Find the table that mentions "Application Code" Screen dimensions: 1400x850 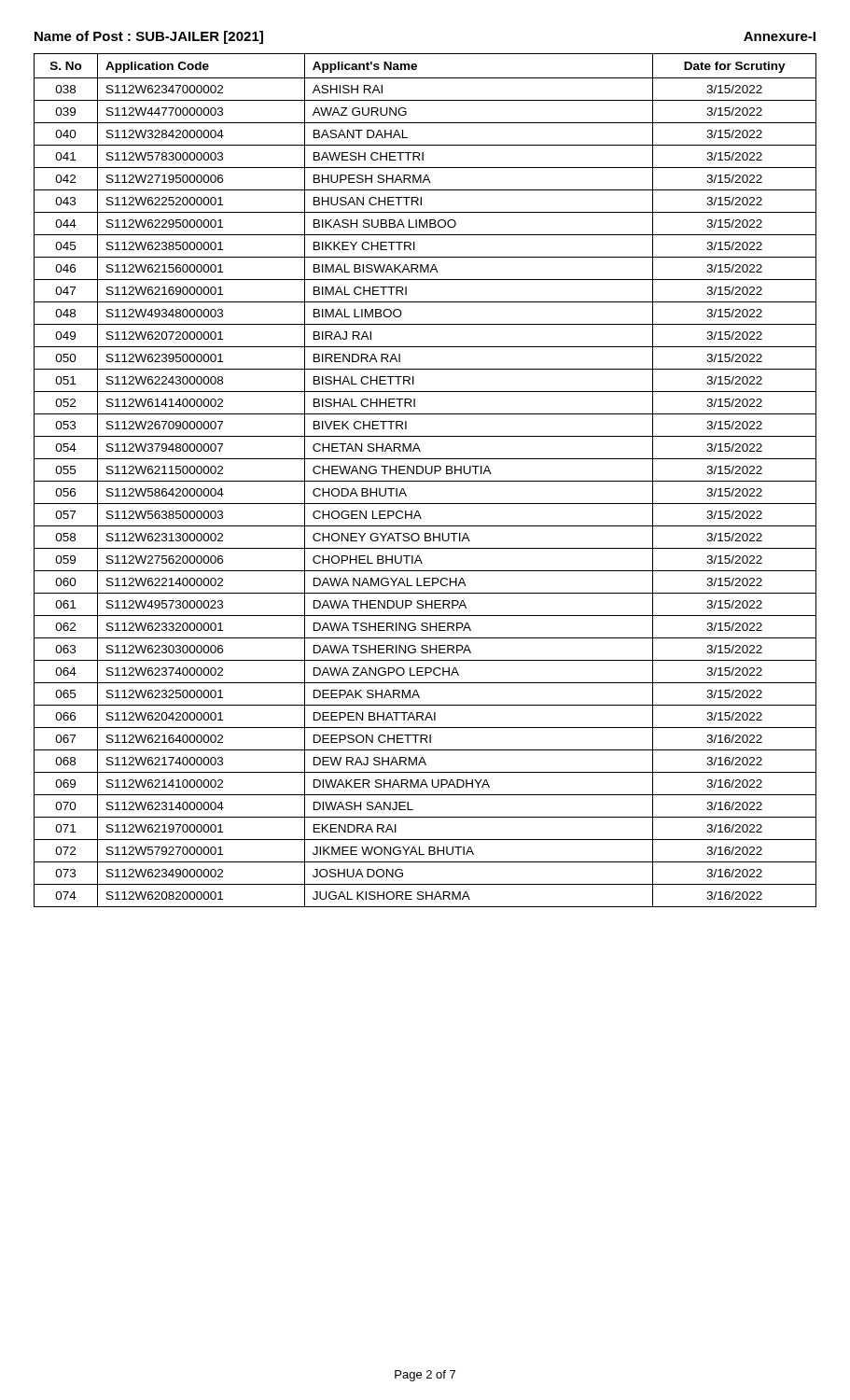[425, 480]
